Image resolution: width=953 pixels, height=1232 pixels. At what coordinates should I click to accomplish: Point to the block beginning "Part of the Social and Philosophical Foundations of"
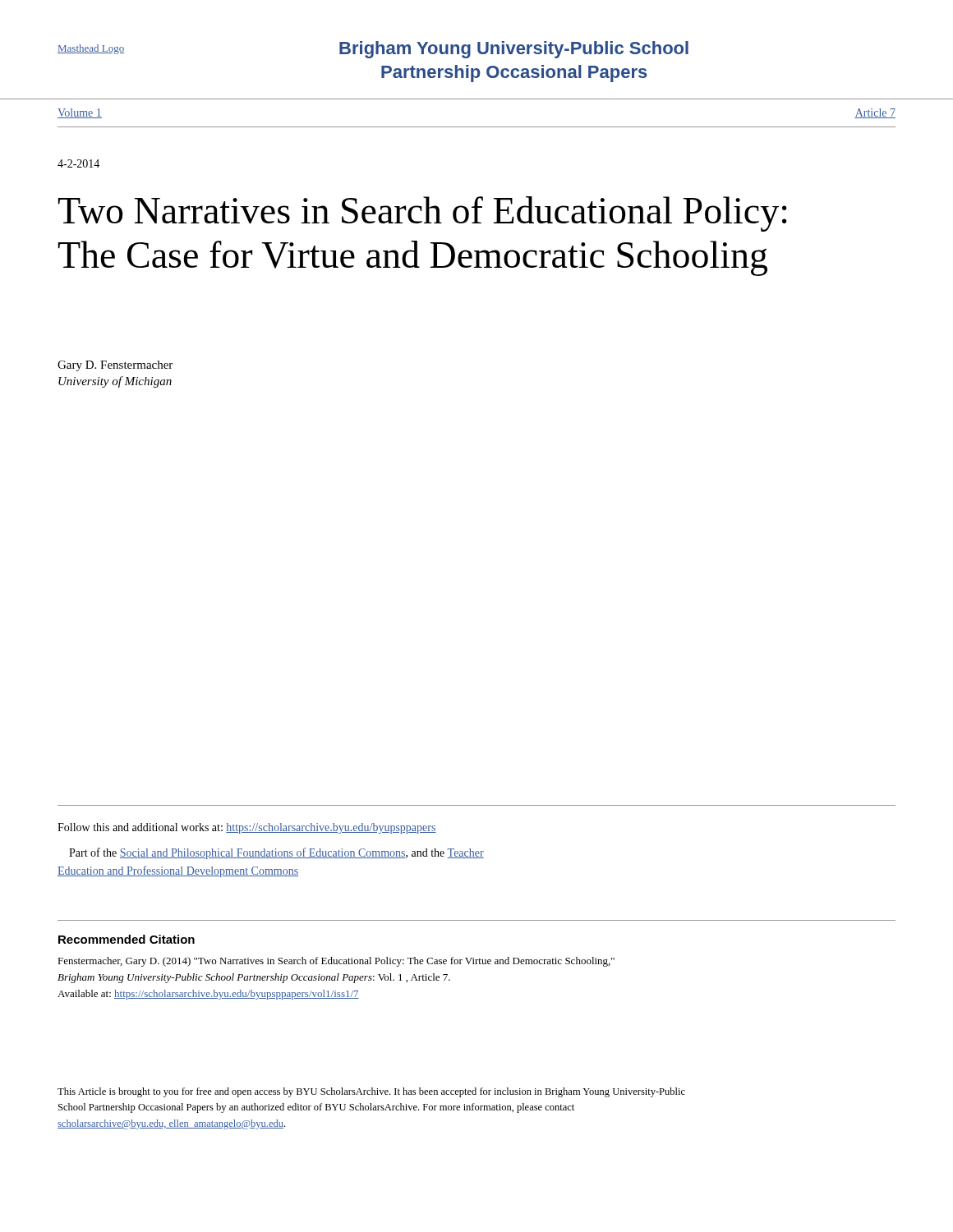271,862
